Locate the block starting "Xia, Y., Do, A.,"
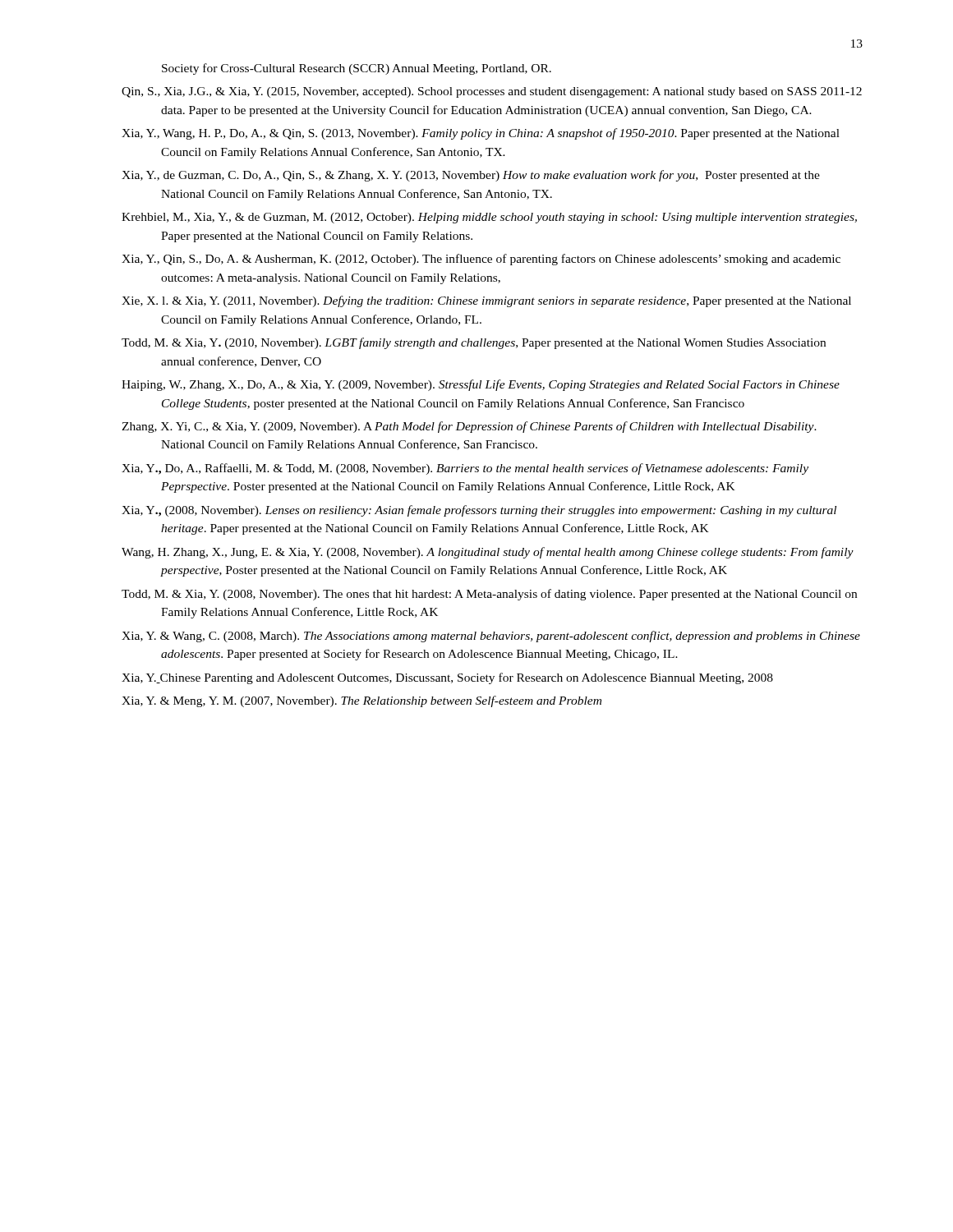Image resolution: width=953 pixels, height=1232 pixels. [465, 477]
